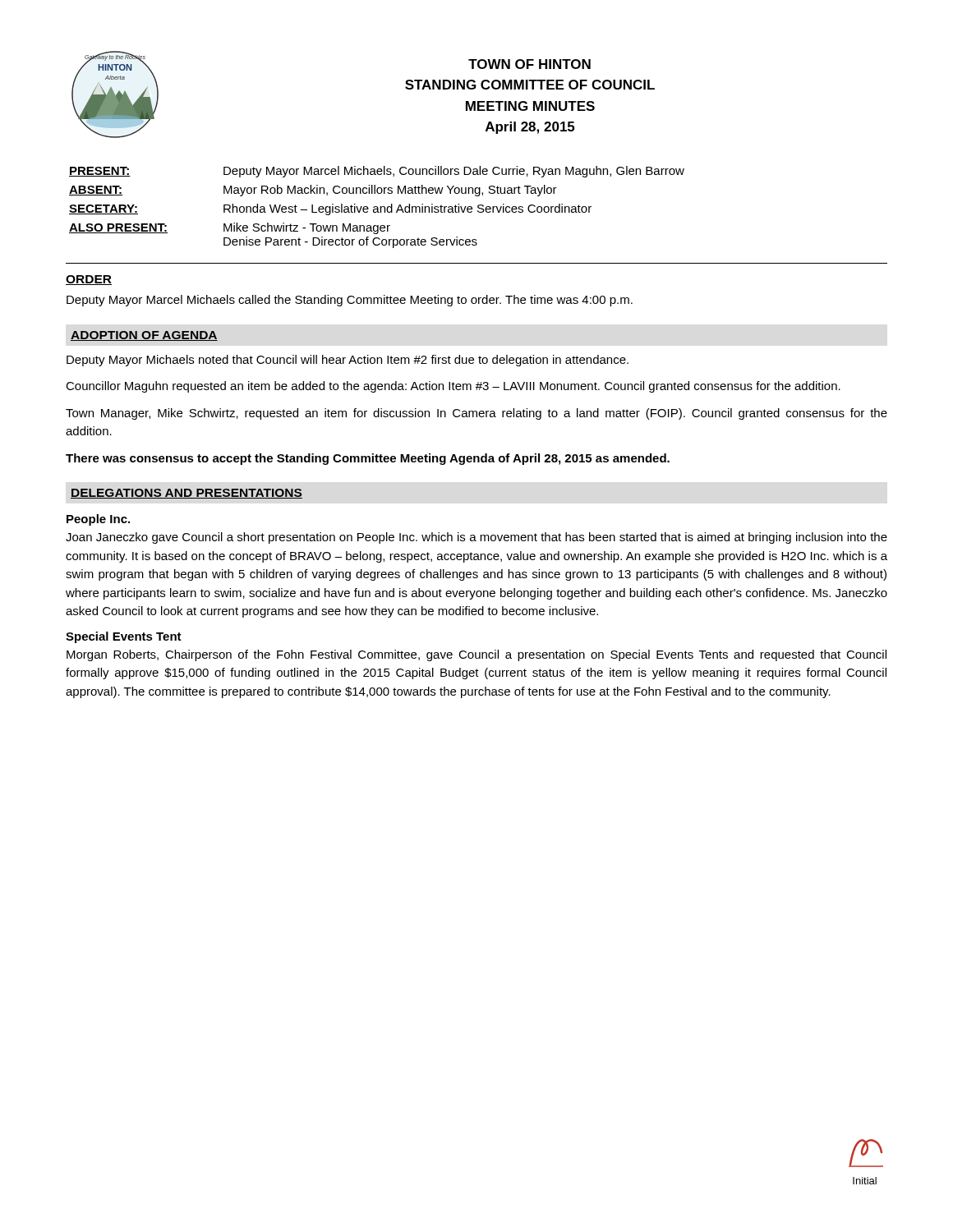953x1232 pixels.
Task: Point to the text starting "People Inc."
Action: (x=98, y=519)
